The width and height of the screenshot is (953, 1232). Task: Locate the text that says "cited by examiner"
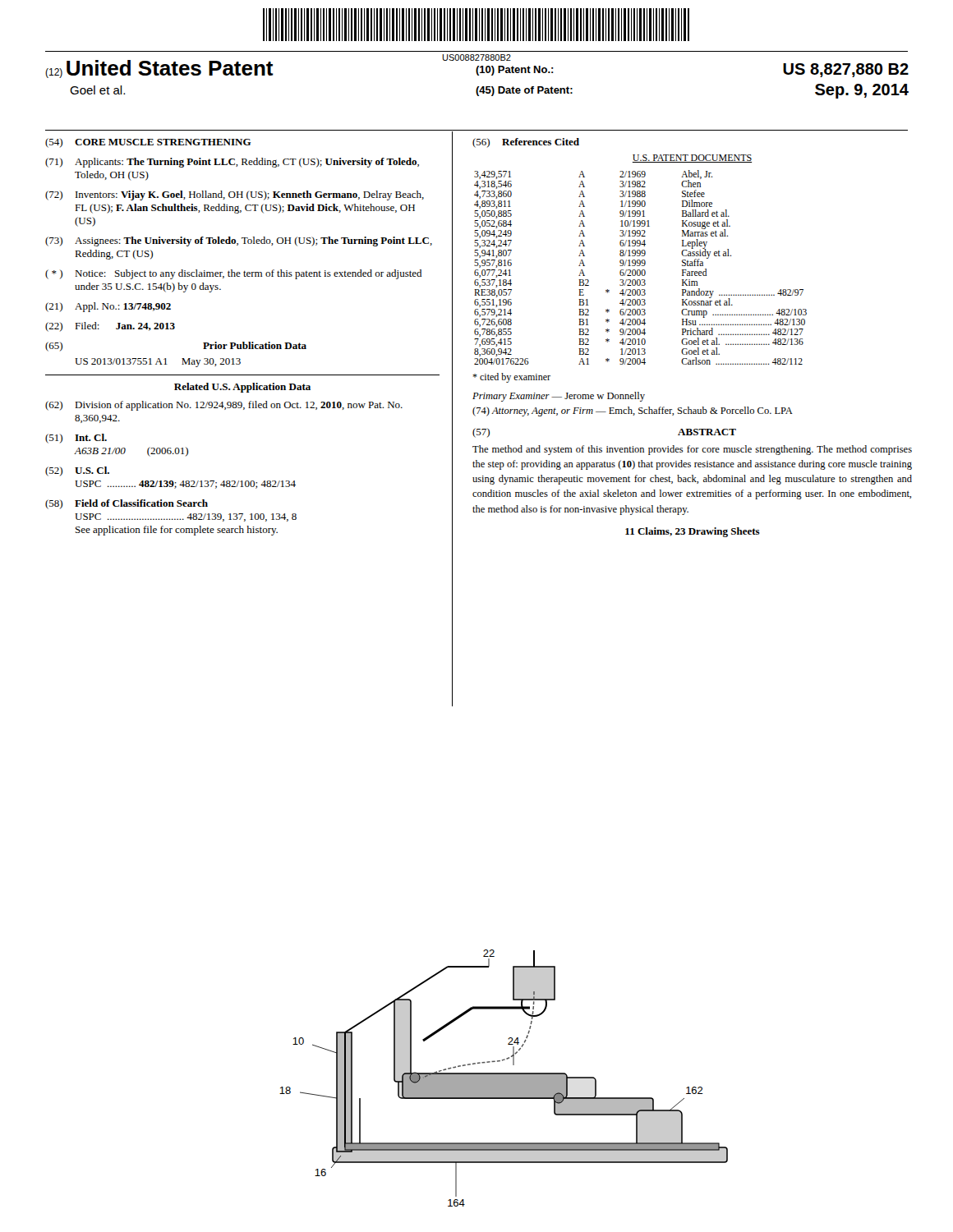pyautogui.click(x=511, y=377)
